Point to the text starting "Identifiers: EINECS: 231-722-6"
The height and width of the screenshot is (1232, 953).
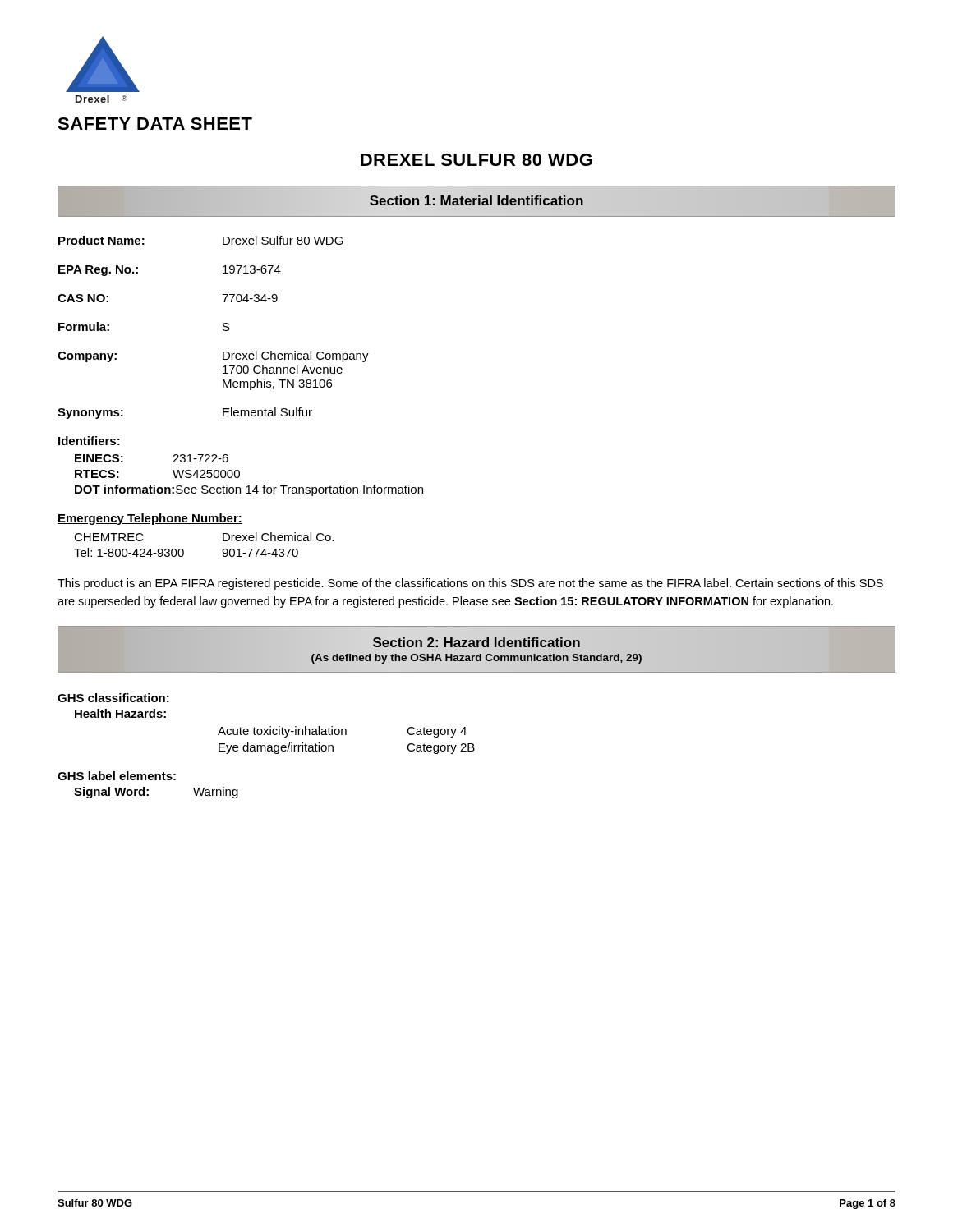point(89,441)
